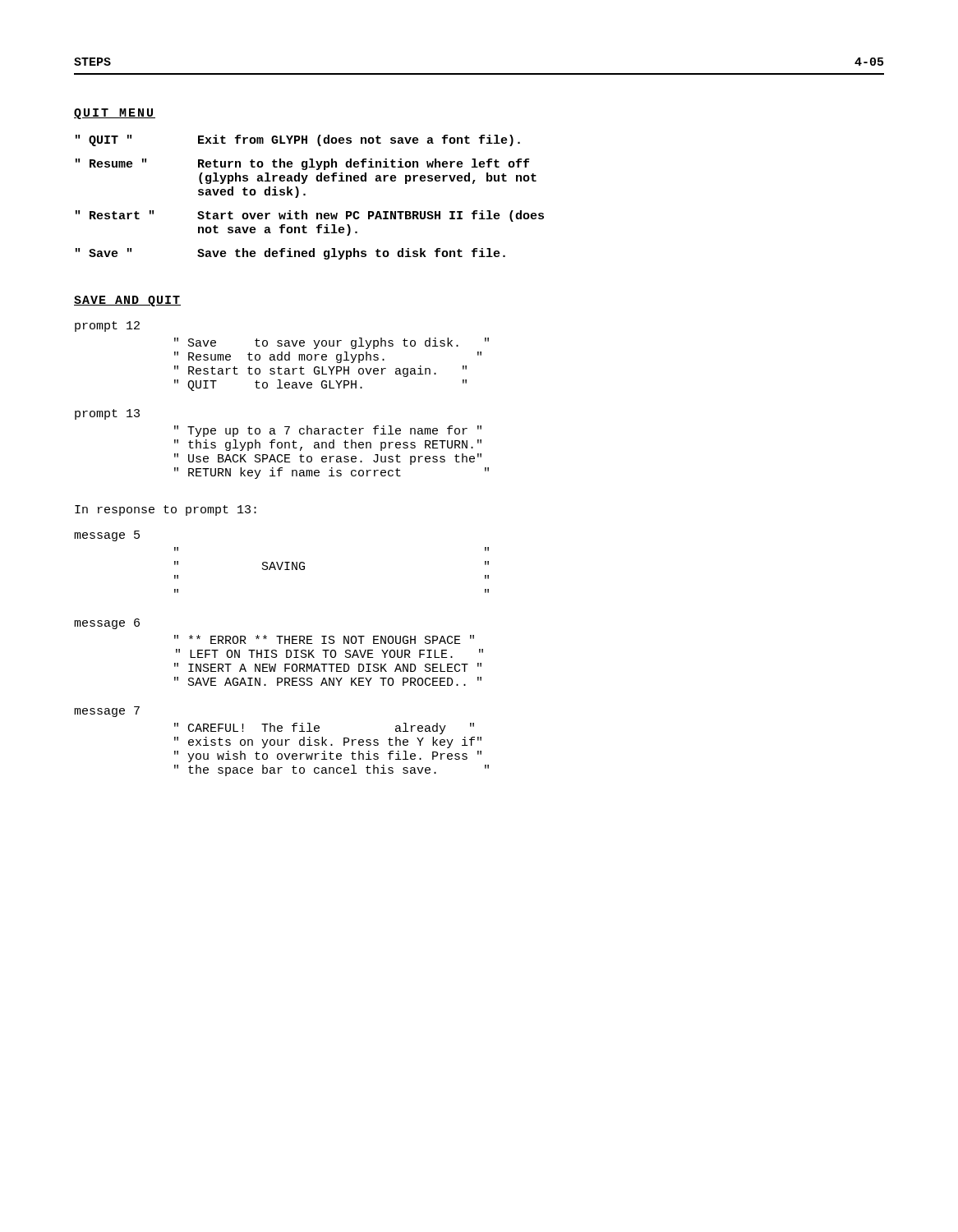The width and height of the screenshot is (958, 1232).
Task: Locate the block of text that opens with "message 5 " " " SAVING " ""
Action: tap(479, 565)
